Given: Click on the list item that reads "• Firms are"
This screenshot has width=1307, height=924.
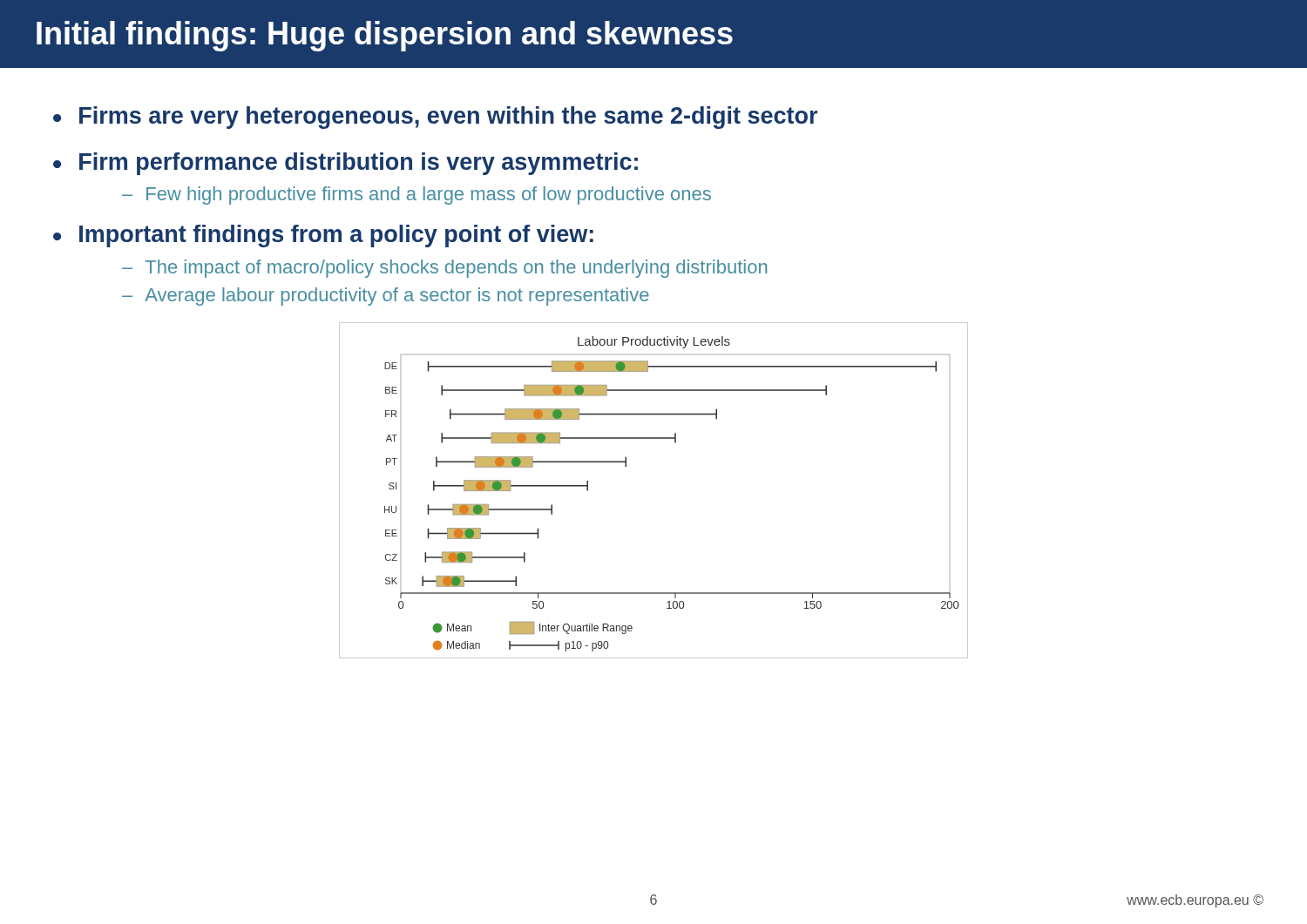Looking at the screenshot, I should [435, 118].
